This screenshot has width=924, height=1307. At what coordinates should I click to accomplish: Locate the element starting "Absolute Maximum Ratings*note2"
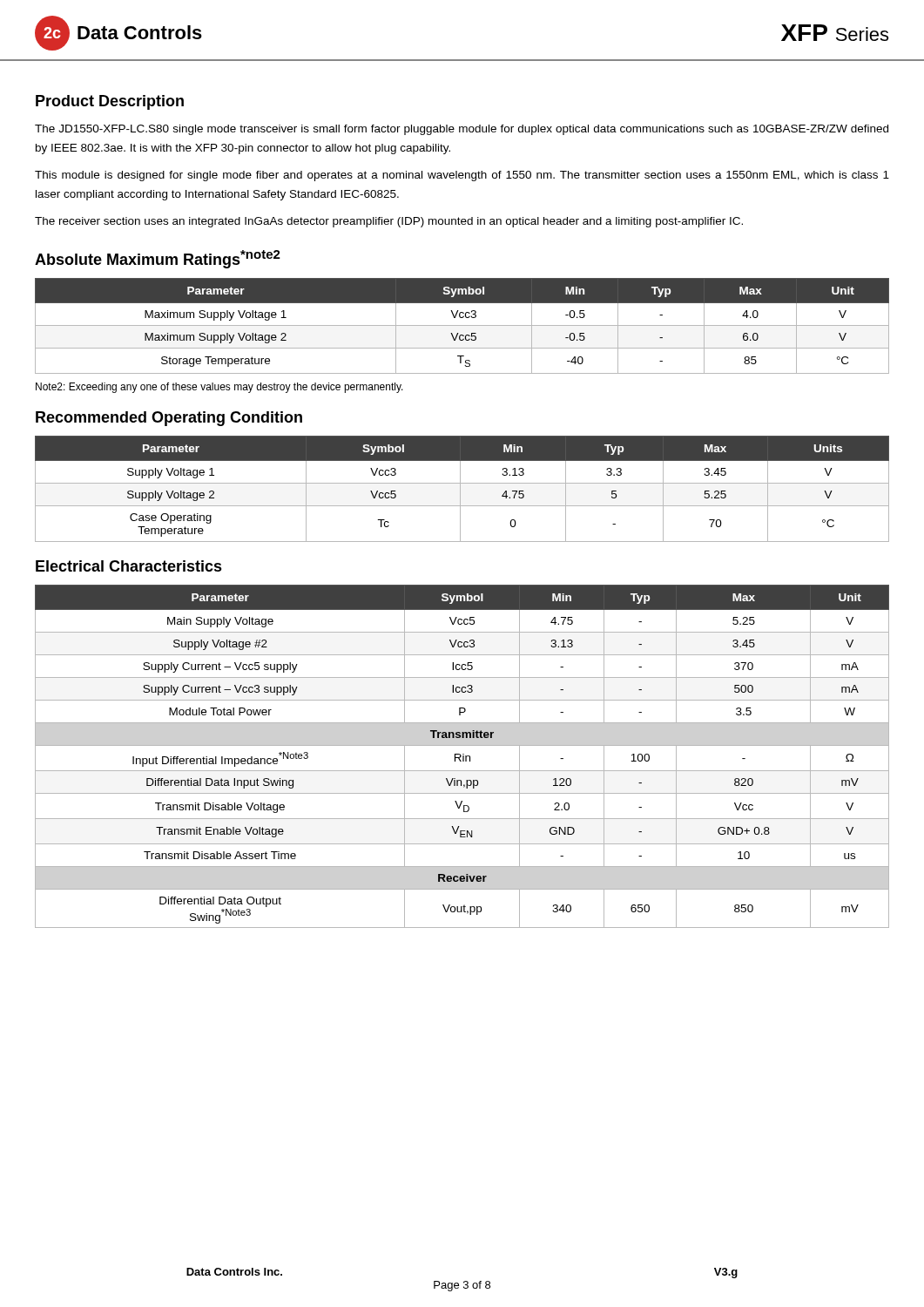158,257
